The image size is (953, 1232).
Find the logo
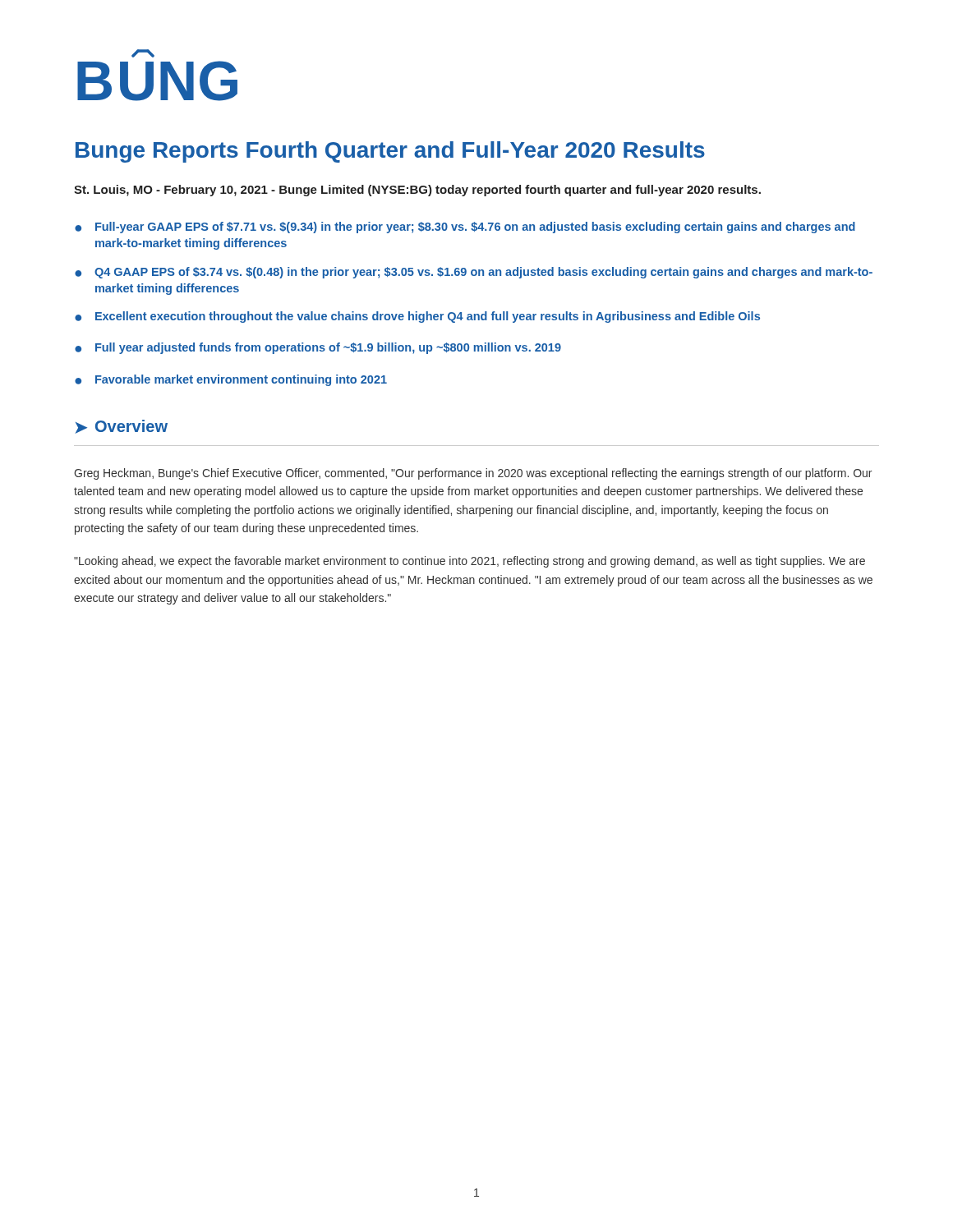(476, 81)
